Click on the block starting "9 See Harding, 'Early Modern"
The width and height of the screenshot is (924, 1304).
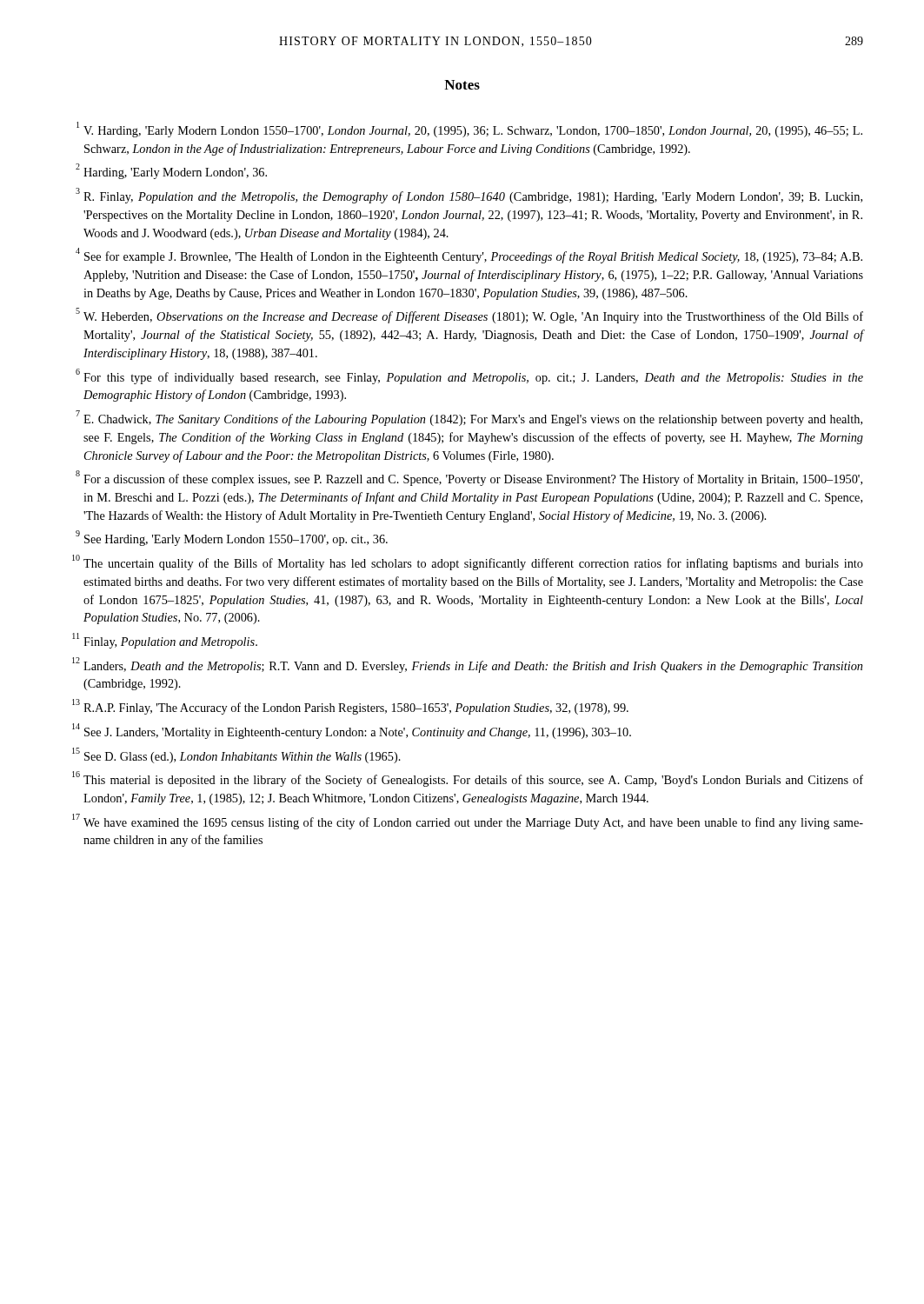[232, 538]
